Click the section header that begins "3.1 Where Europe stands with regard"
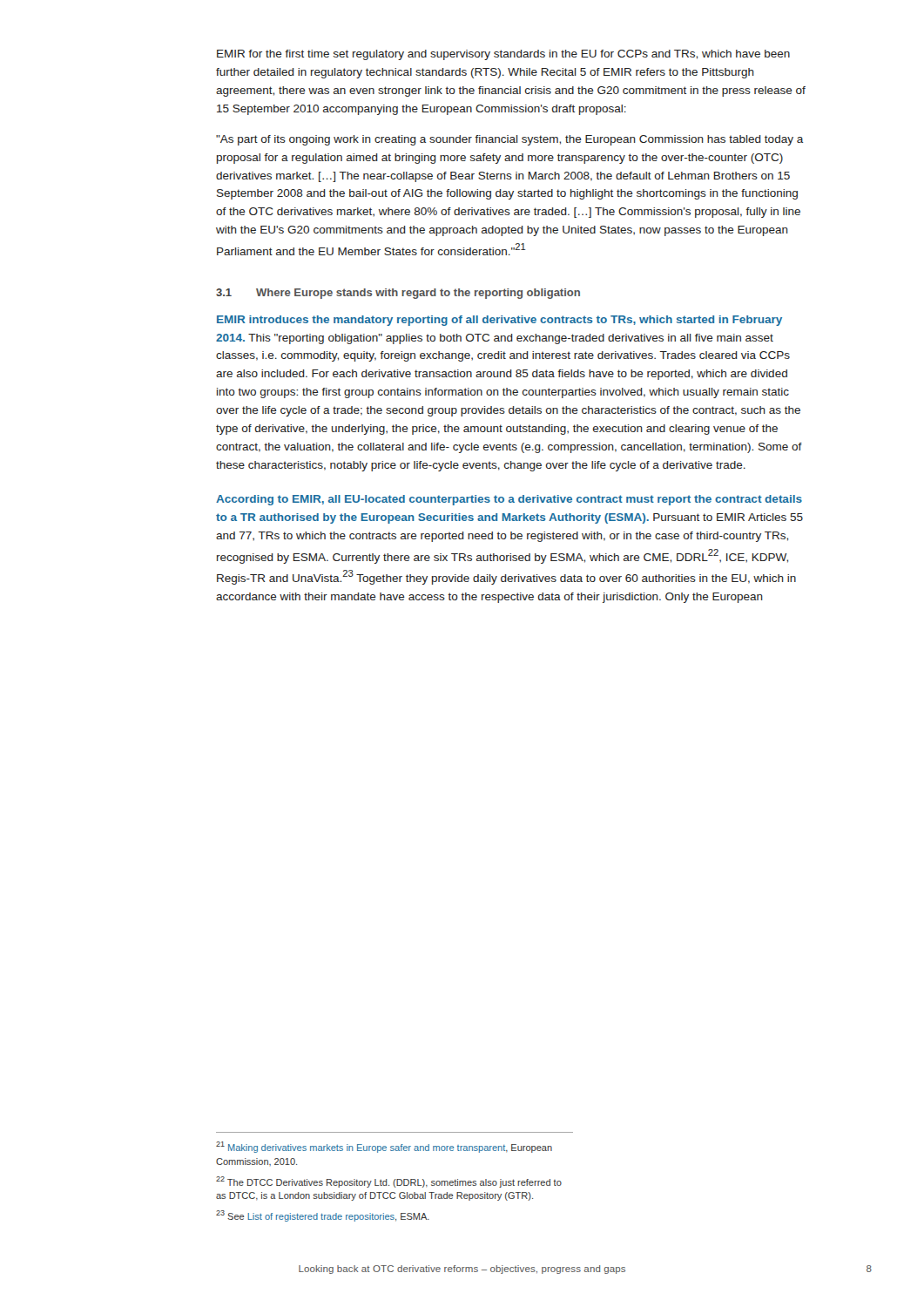This screenshot has width=924, height=1307. 398,292
